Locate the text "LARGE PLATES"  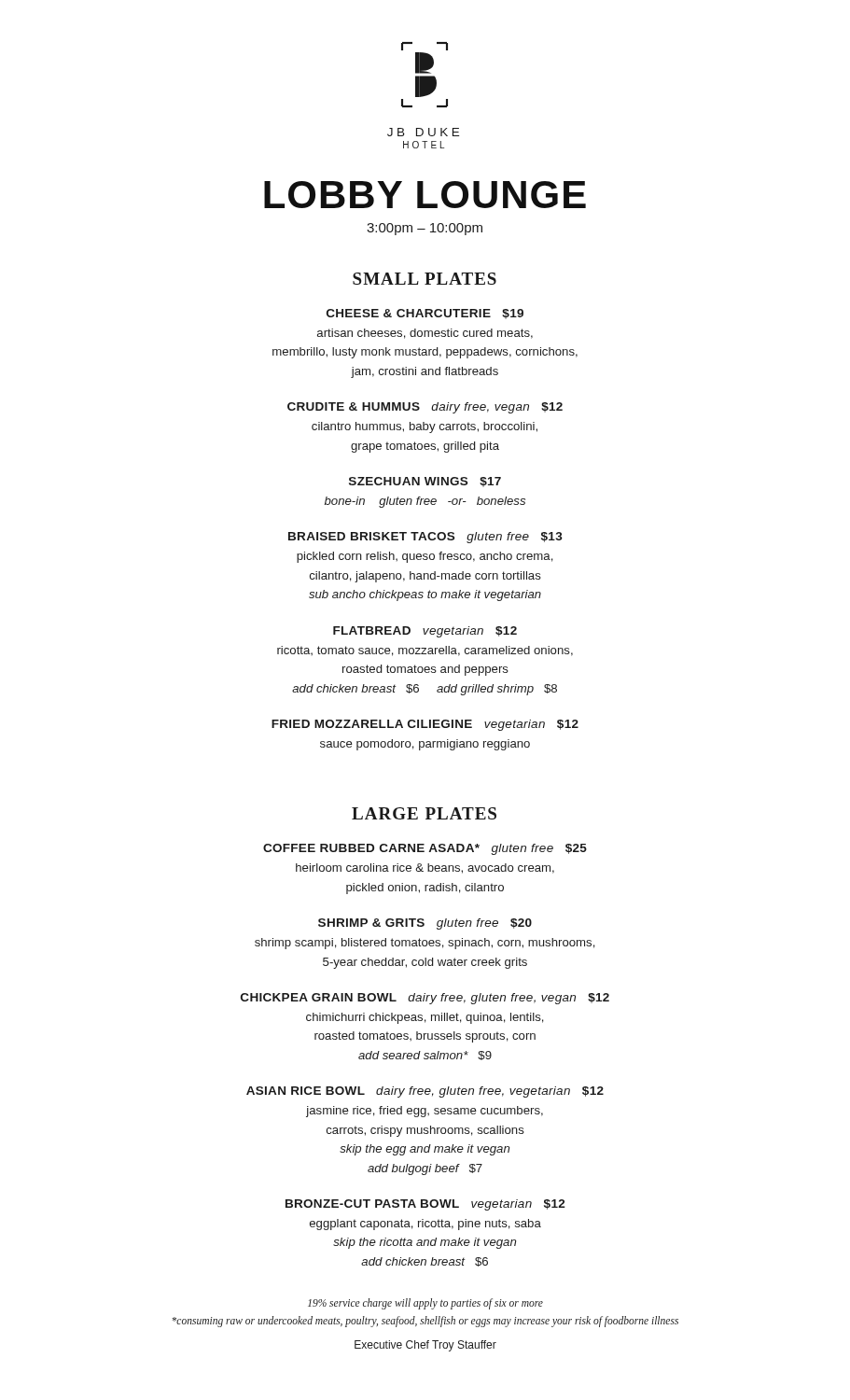point(425,814)
